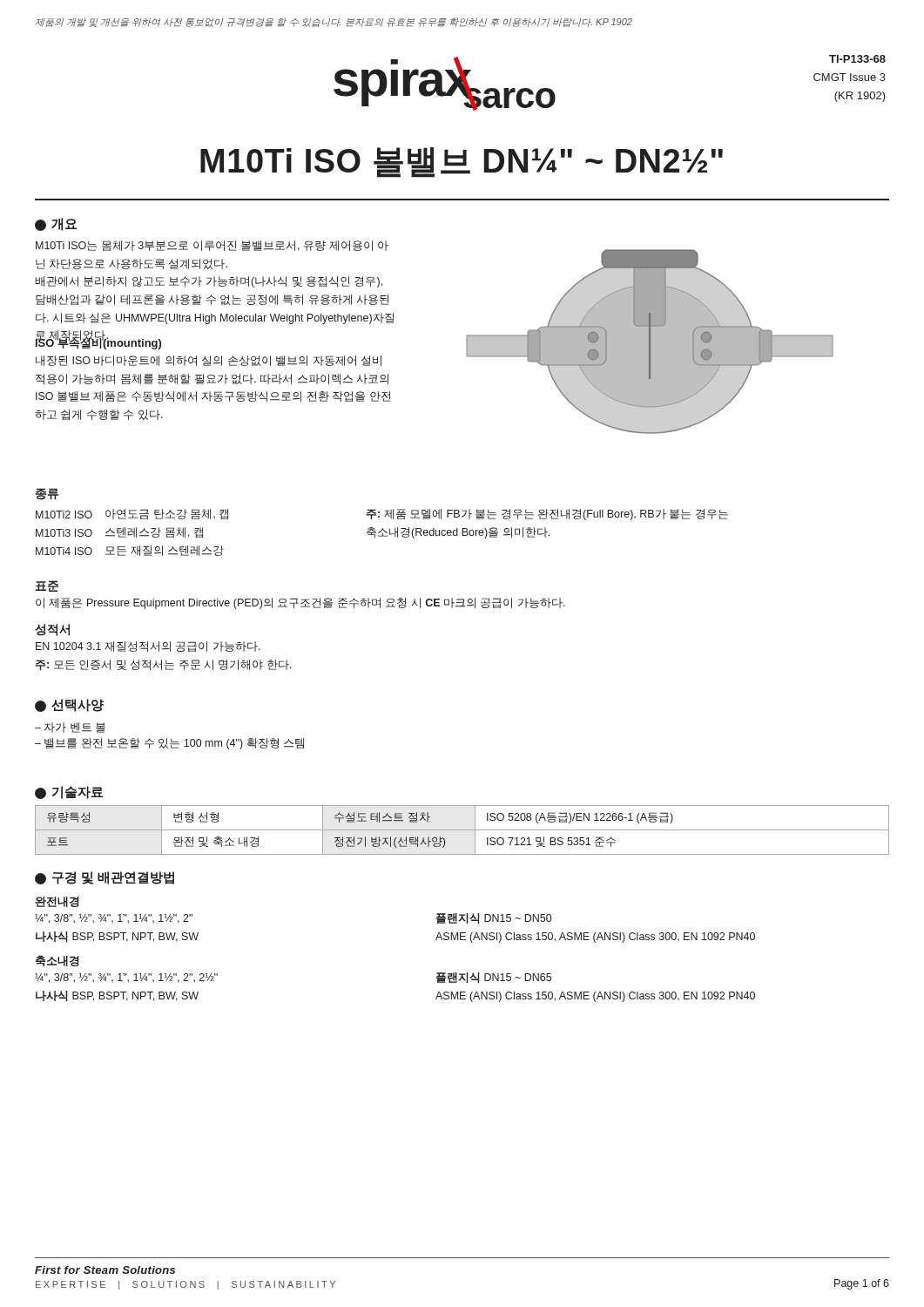The image size is (924, 1307).
Task: Point to the element starting "ISO 부속설비(mounting)"
Action: [x=98, y=343]
